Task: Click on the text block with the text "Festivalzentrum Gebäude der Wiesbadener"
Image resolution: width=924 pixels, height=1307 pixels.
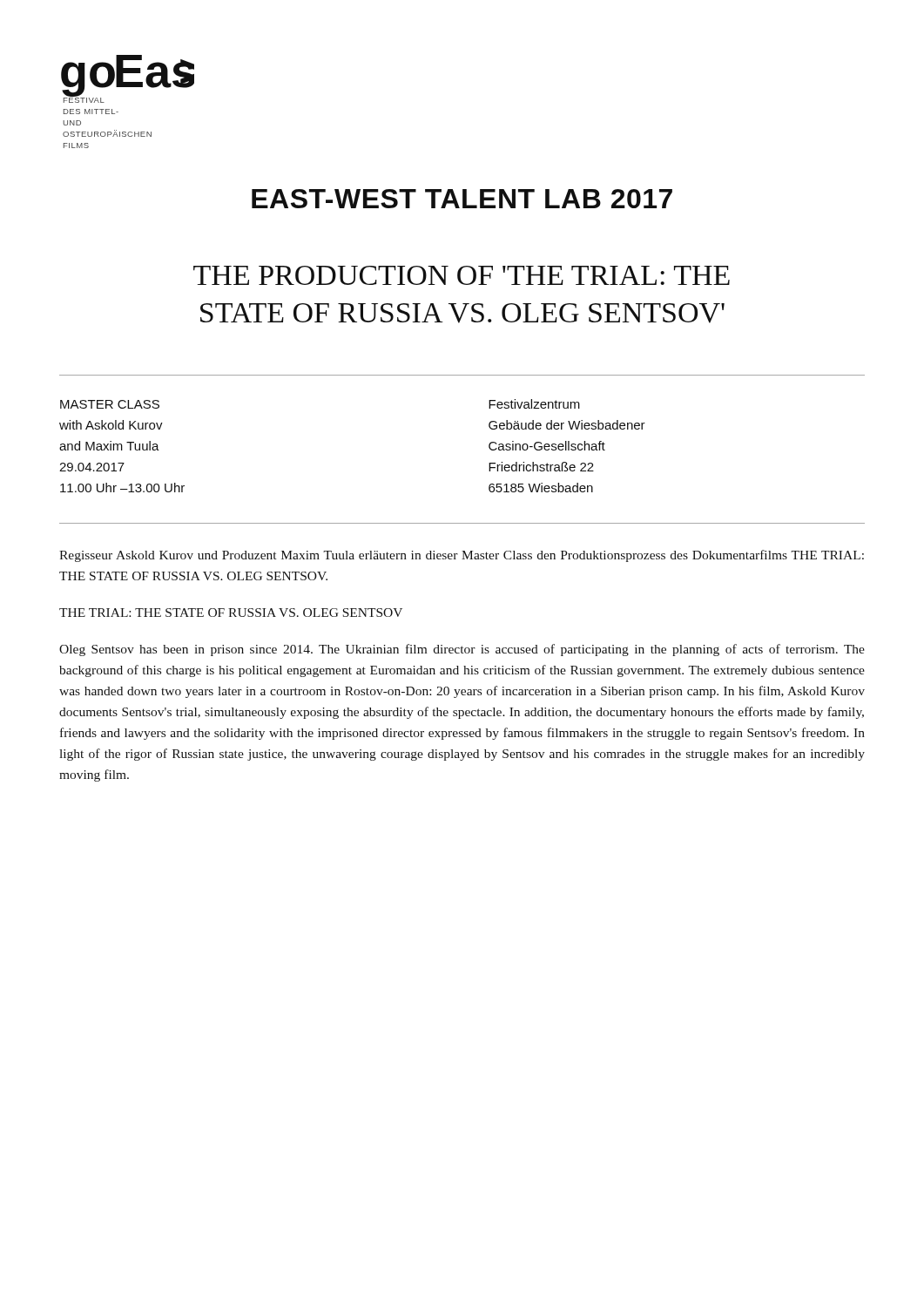Action: click(534, 404)
